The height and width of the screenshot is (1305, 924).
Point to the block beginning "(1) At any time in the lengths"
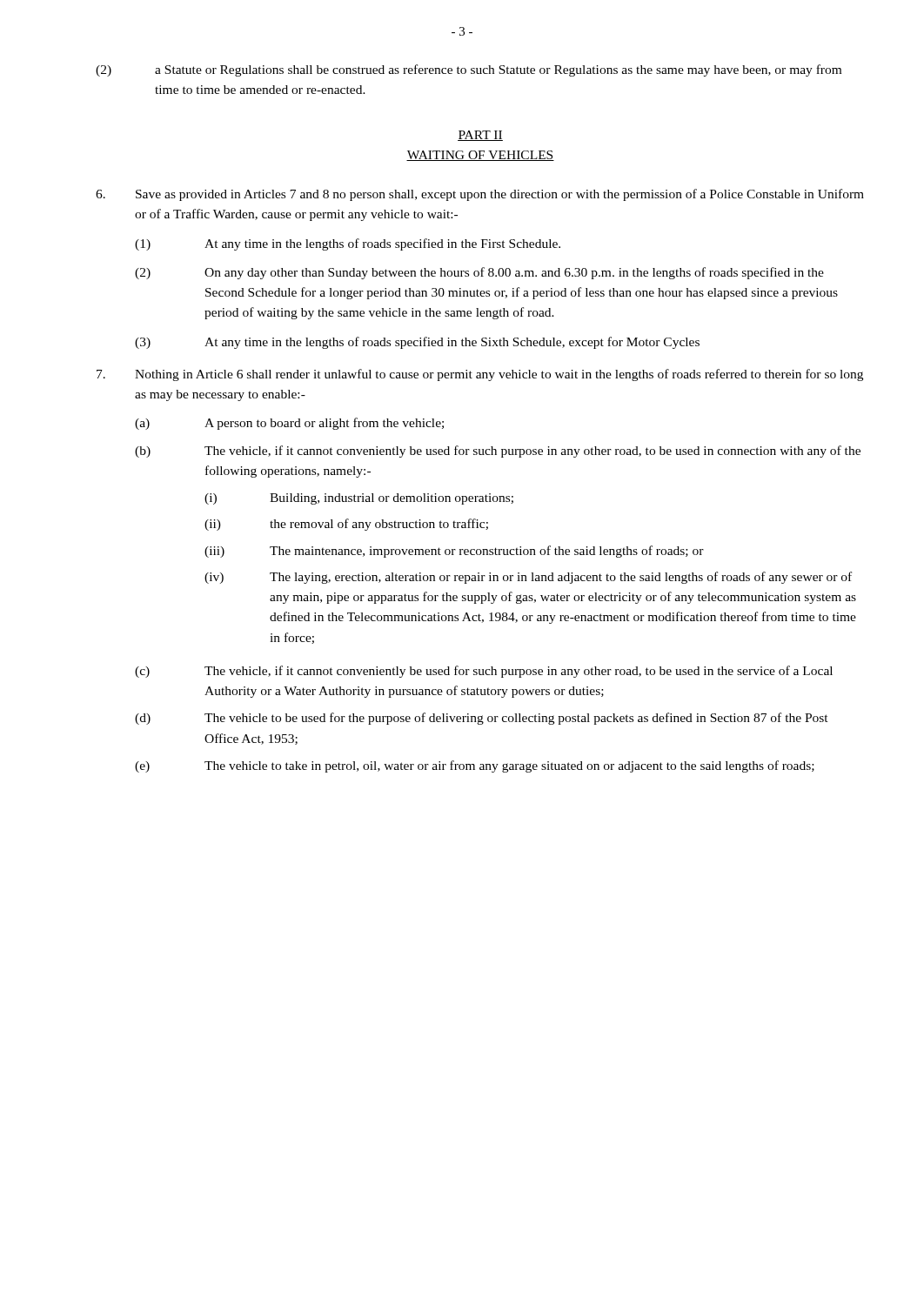480,243
